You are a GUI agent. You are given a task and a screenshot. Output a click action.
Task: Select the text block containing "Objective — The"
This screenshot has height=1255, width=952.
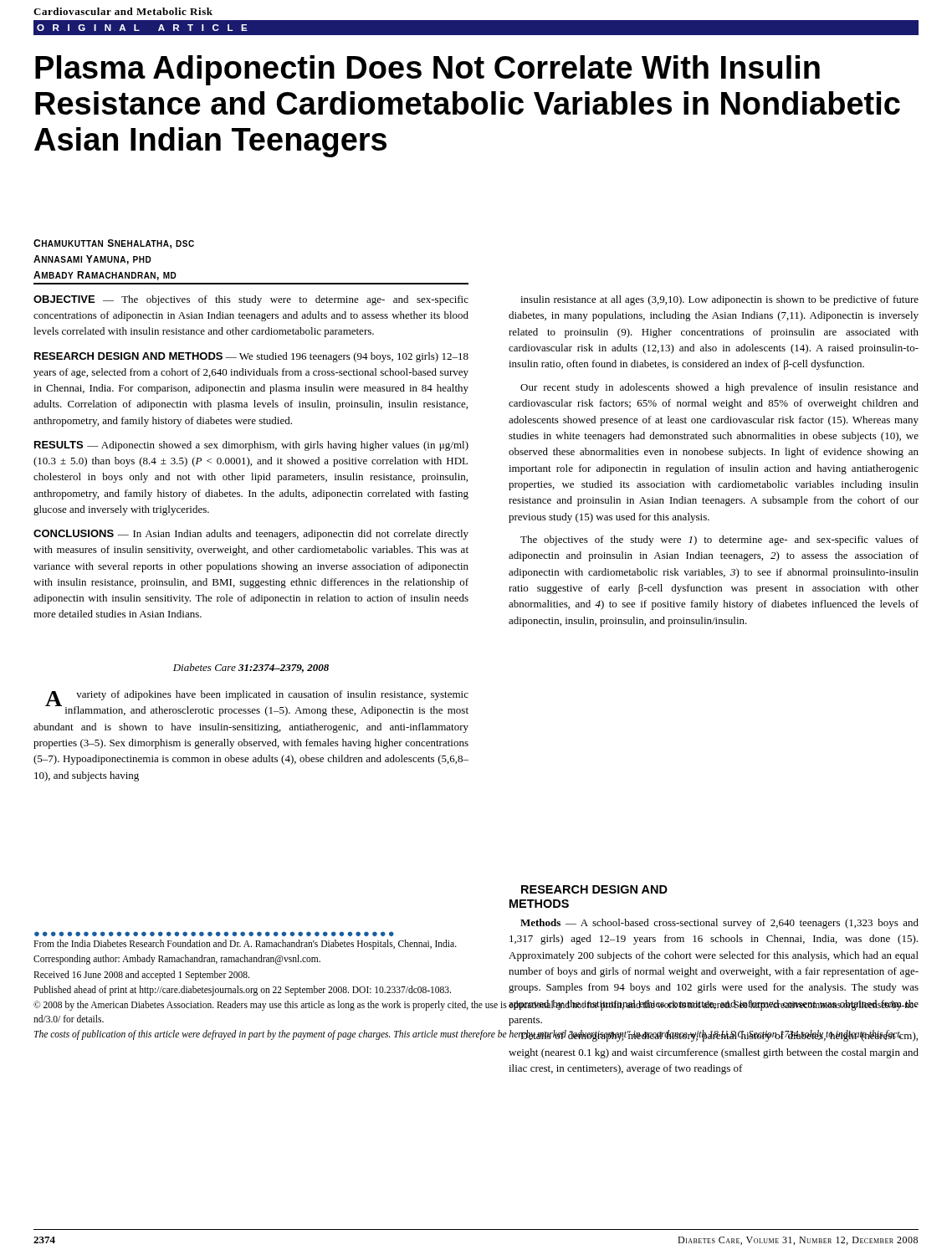[251, 315]
